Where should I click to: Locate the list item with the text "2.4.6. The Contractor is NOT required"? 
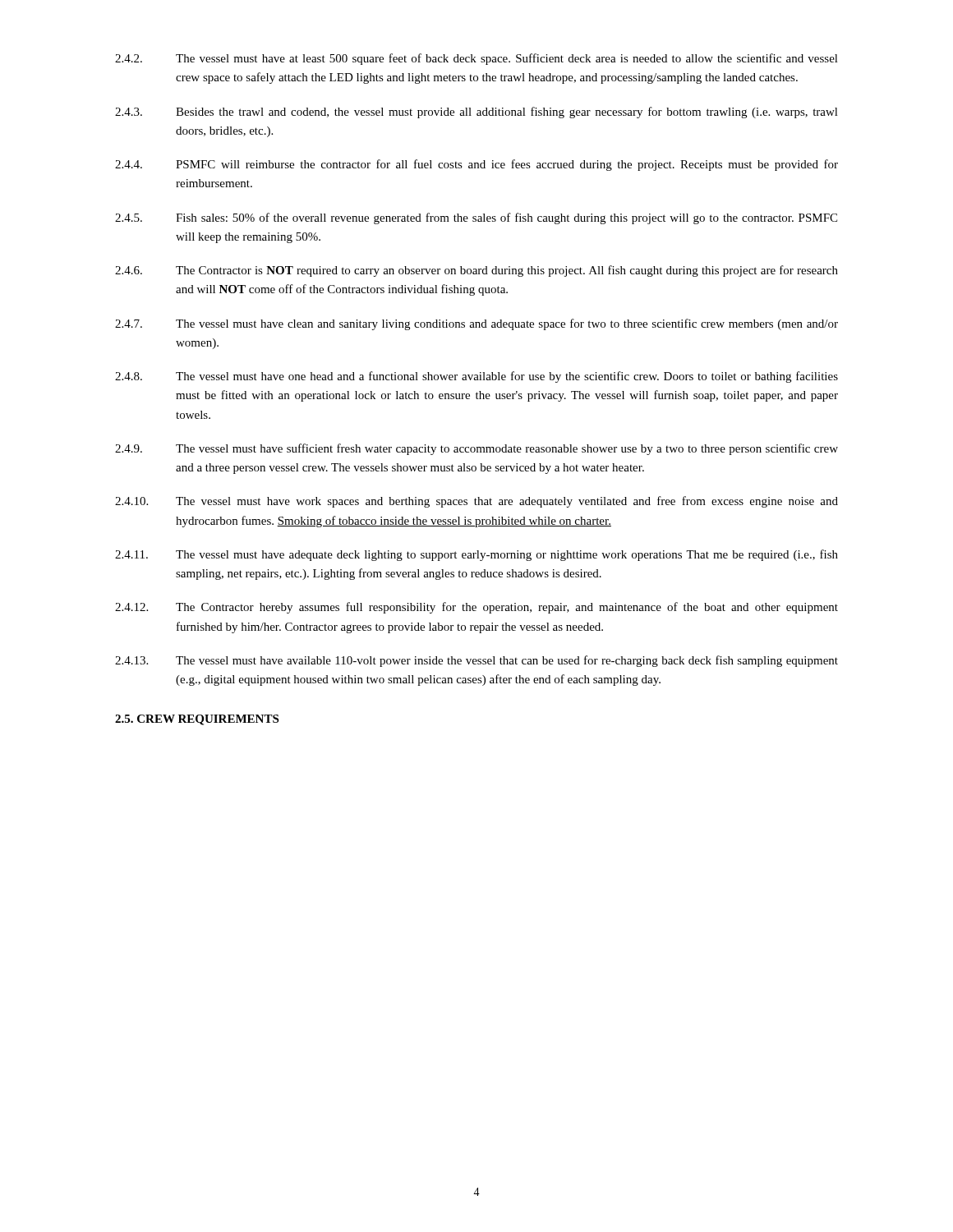point(476,280)
